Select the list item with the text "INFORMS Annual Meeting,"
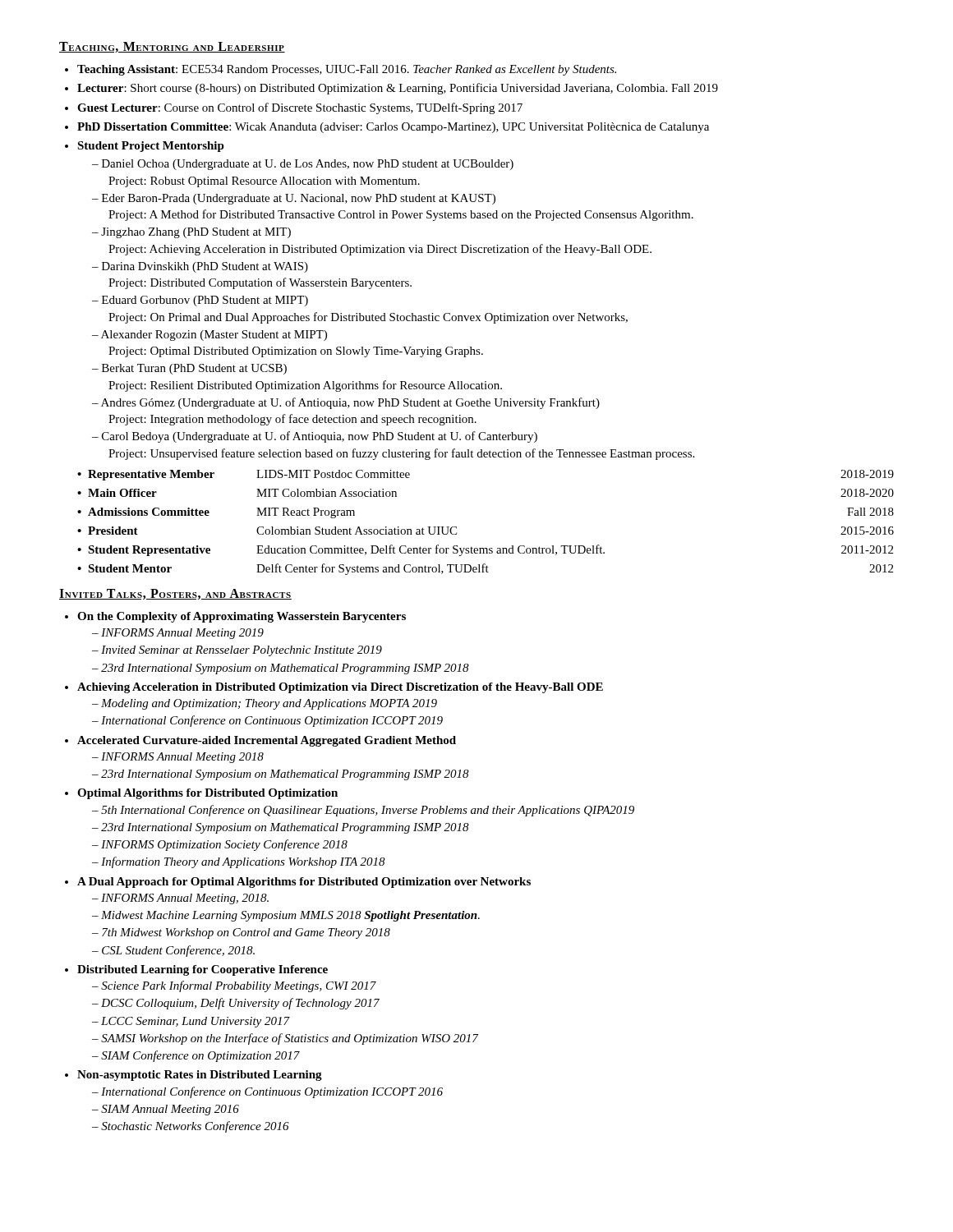The width and height of the screenshot is (953, 1232). click(x=186, y=898)
